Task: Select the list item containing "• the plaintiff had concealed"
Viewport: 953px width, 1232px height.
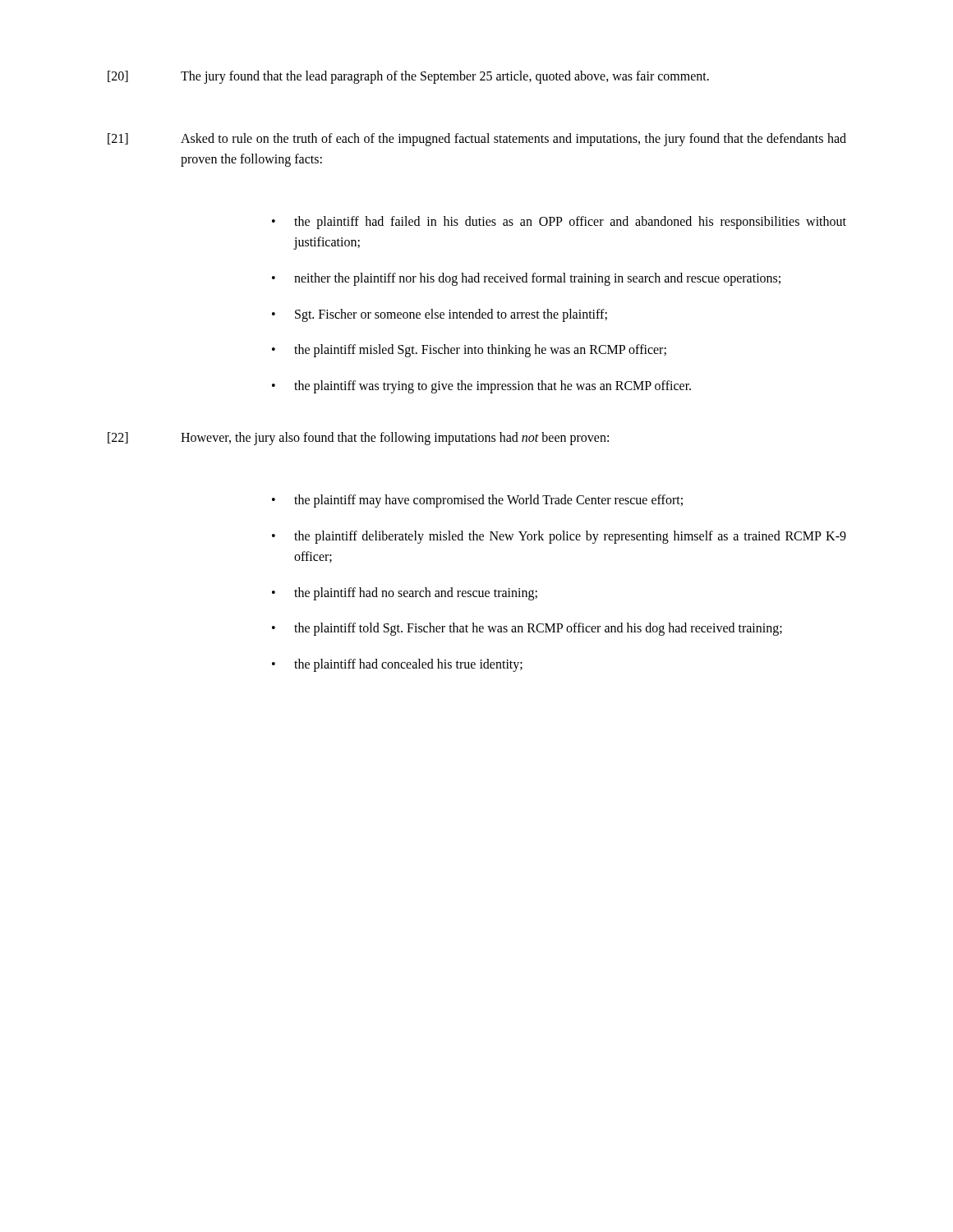Action: click(397, 665)
